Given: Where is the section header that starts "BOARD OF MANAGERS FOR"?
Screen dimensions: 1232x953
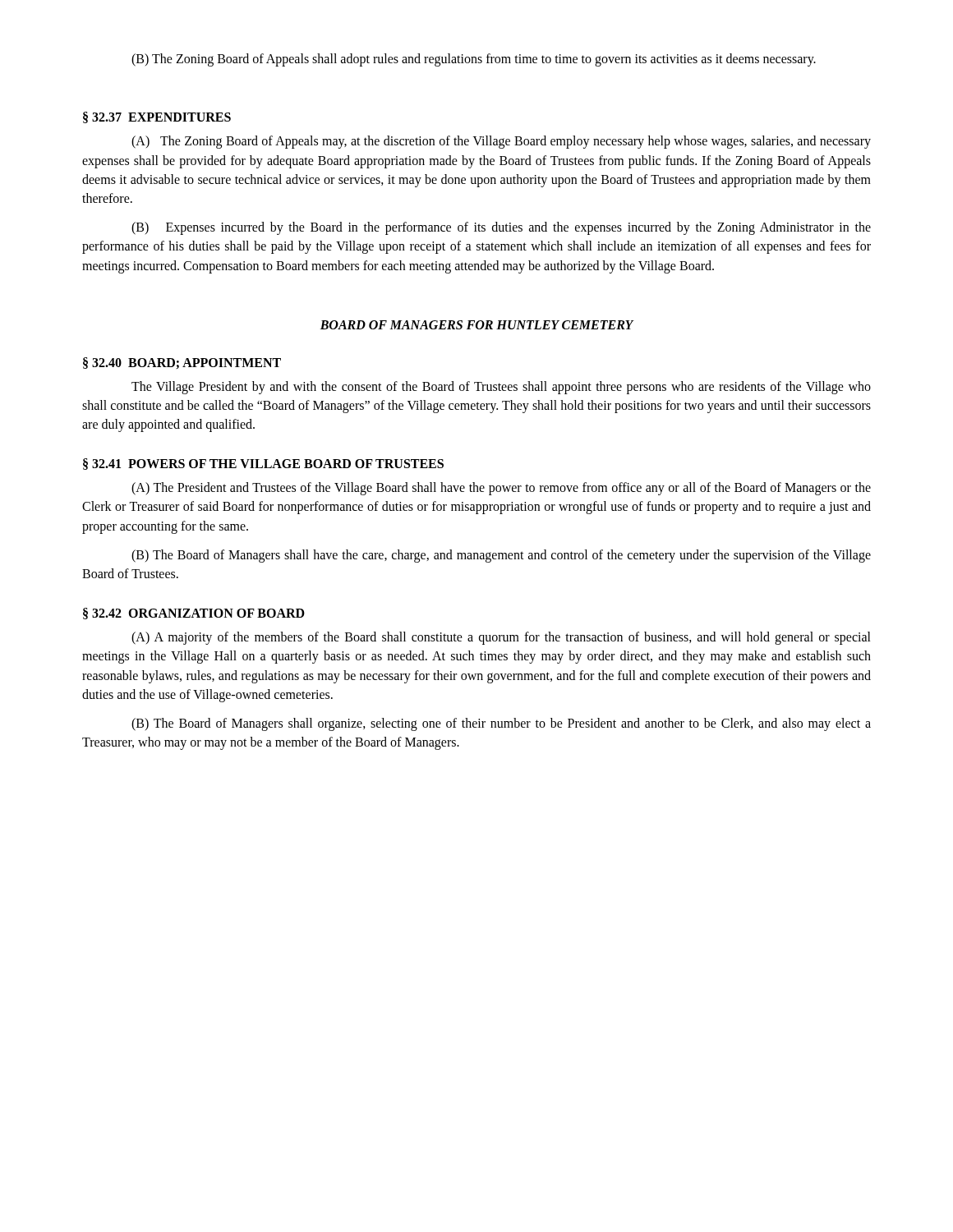Looking at the screenshot, I should [x=476, y=325].
